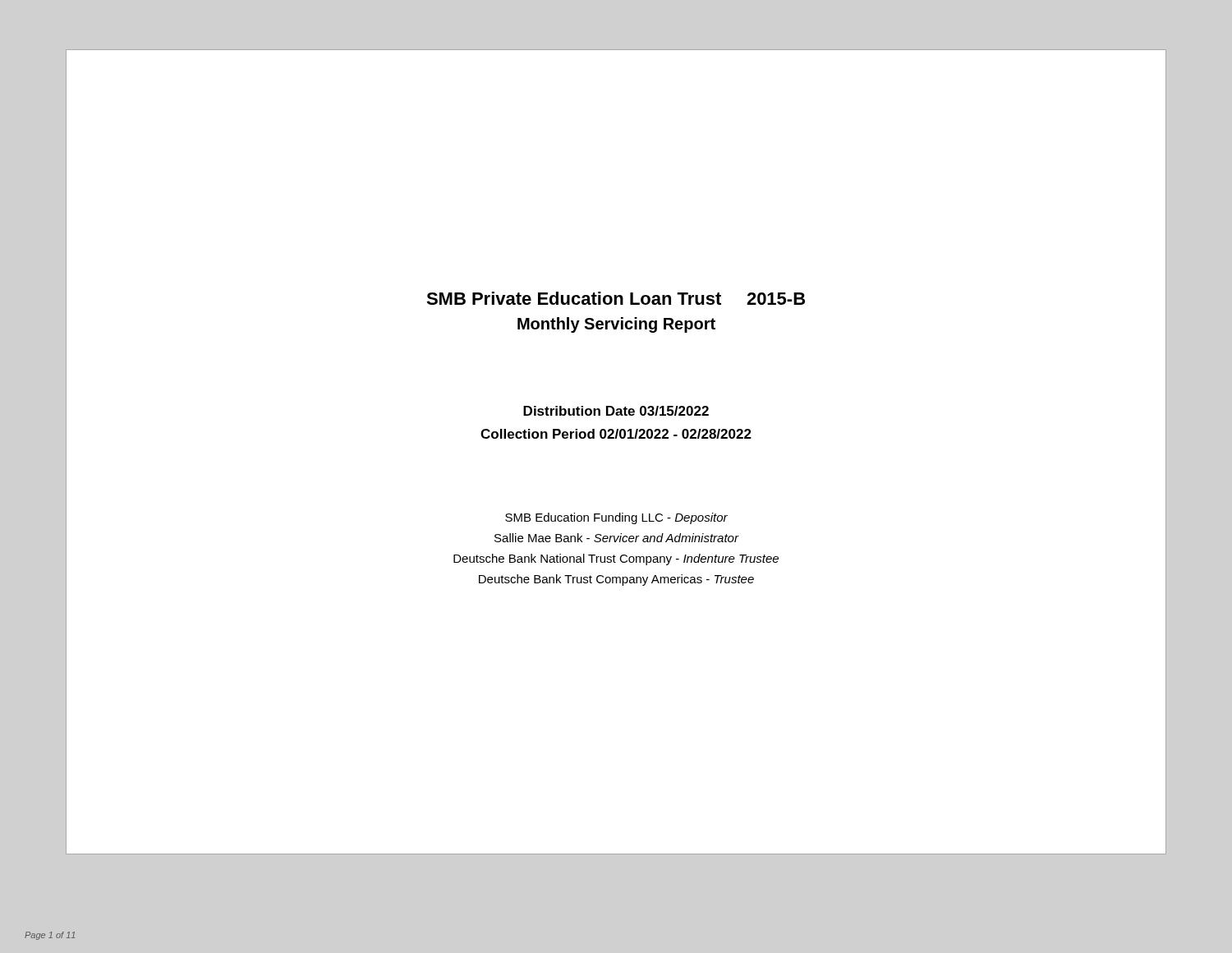Find the text starting "SMB Private Education Loan"
This screenshot has height=953, width=1232.
[616, 311]
